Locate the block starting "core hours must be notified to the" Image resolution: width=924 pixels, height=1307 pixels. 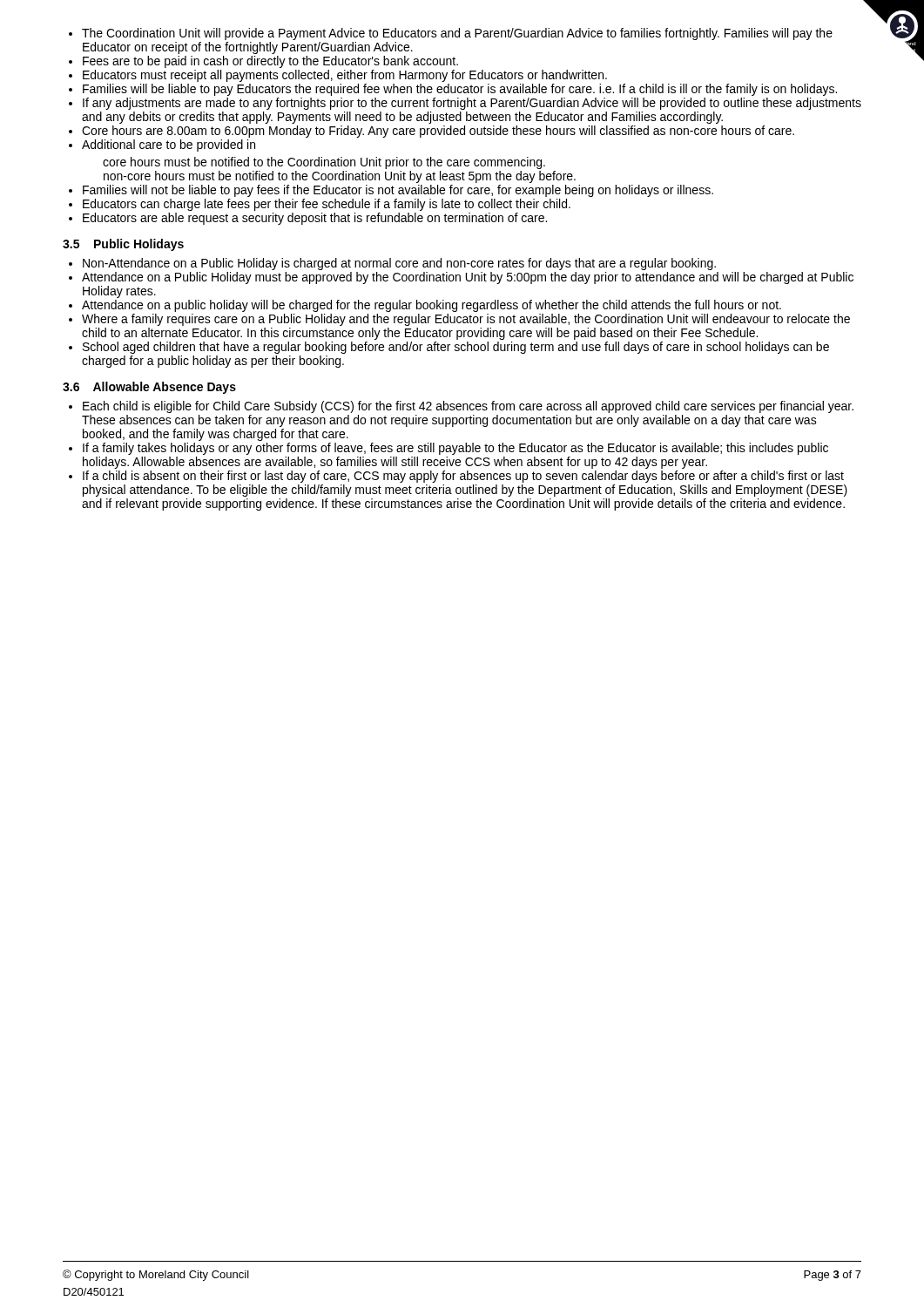(482, 162)
